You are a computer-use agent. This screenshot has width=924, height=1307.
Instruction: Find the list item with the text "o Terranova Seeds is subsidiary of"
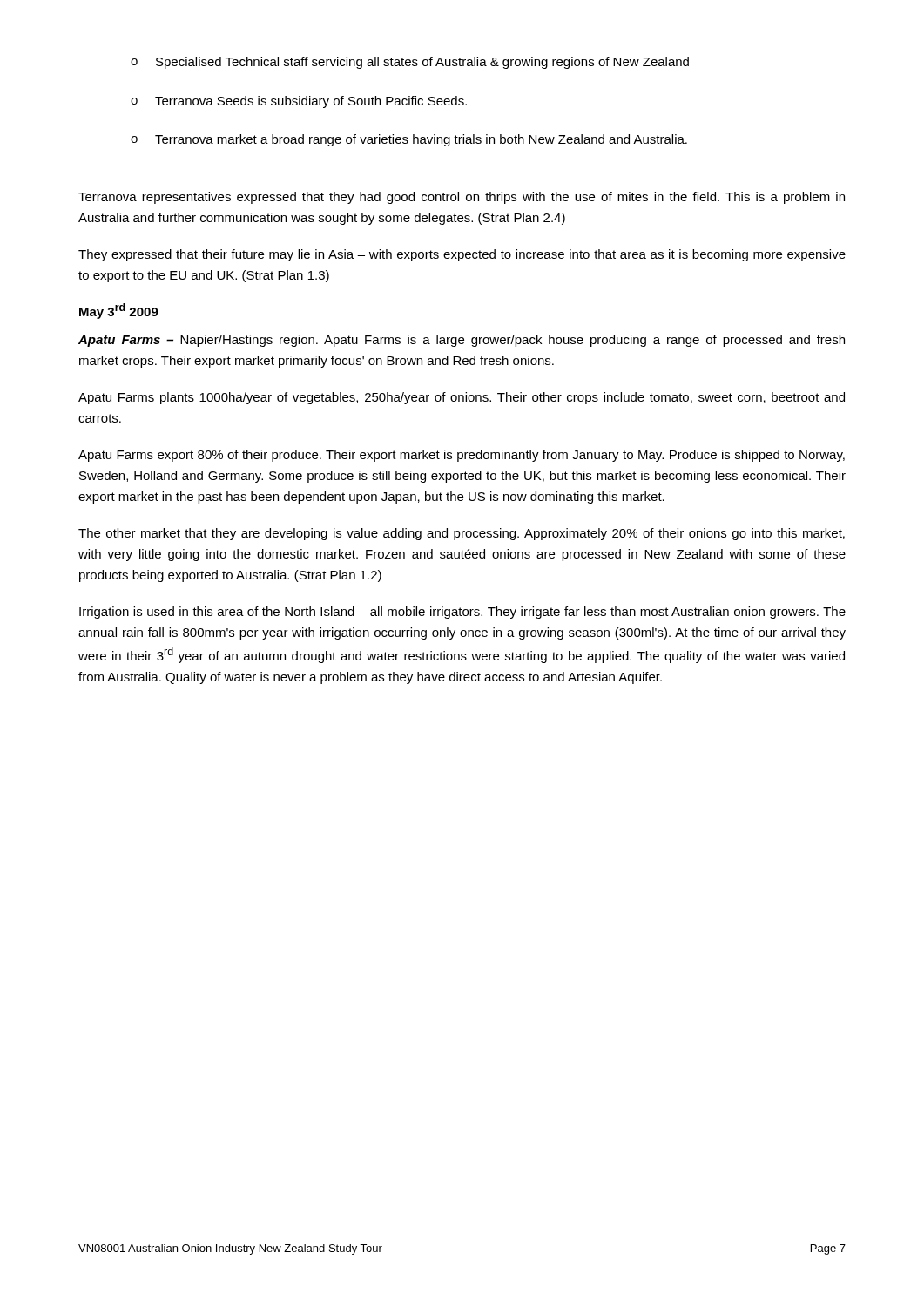299,102
